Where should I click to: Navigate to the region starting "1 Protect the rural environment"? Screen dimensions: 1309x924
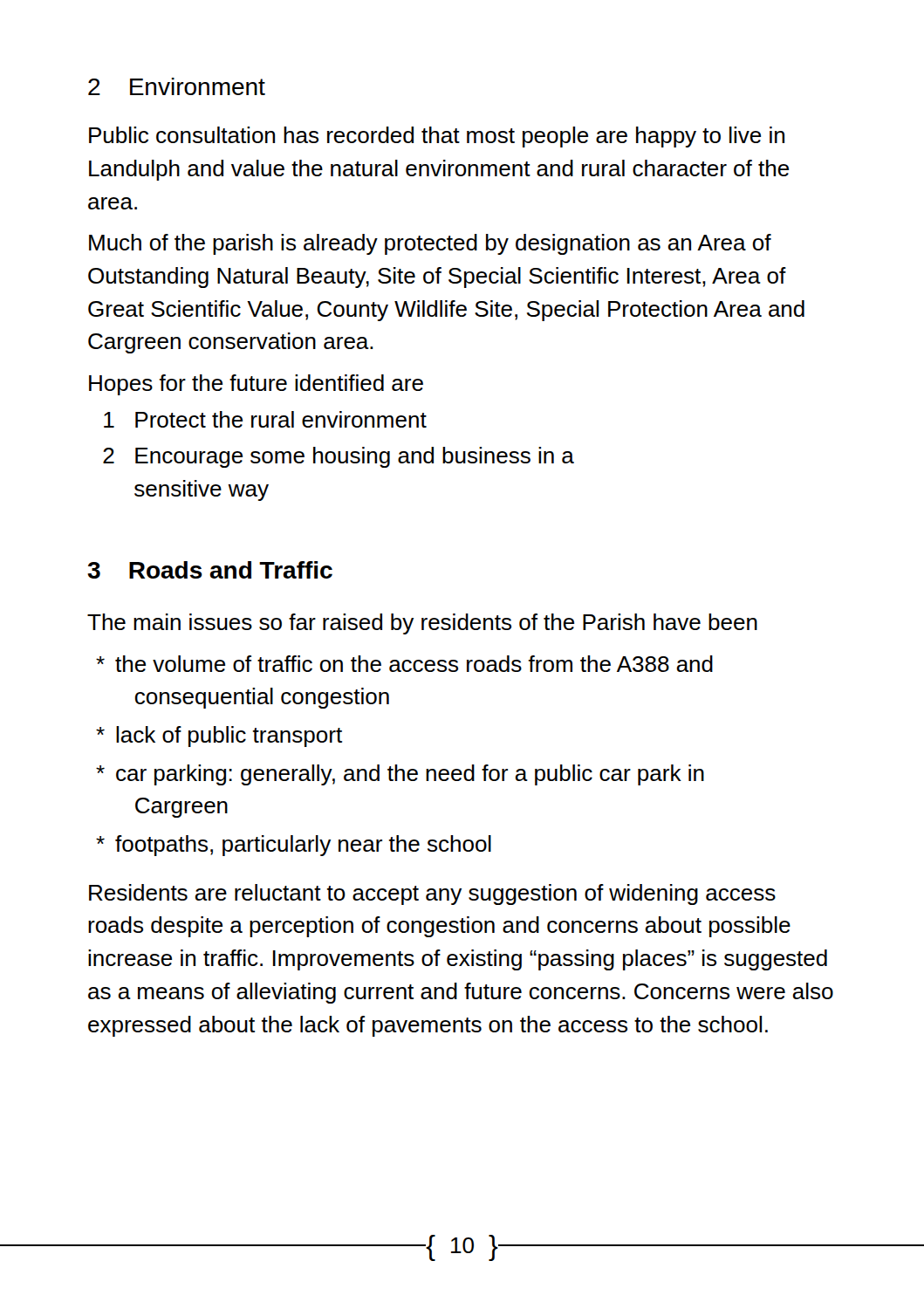coord(261,420)
